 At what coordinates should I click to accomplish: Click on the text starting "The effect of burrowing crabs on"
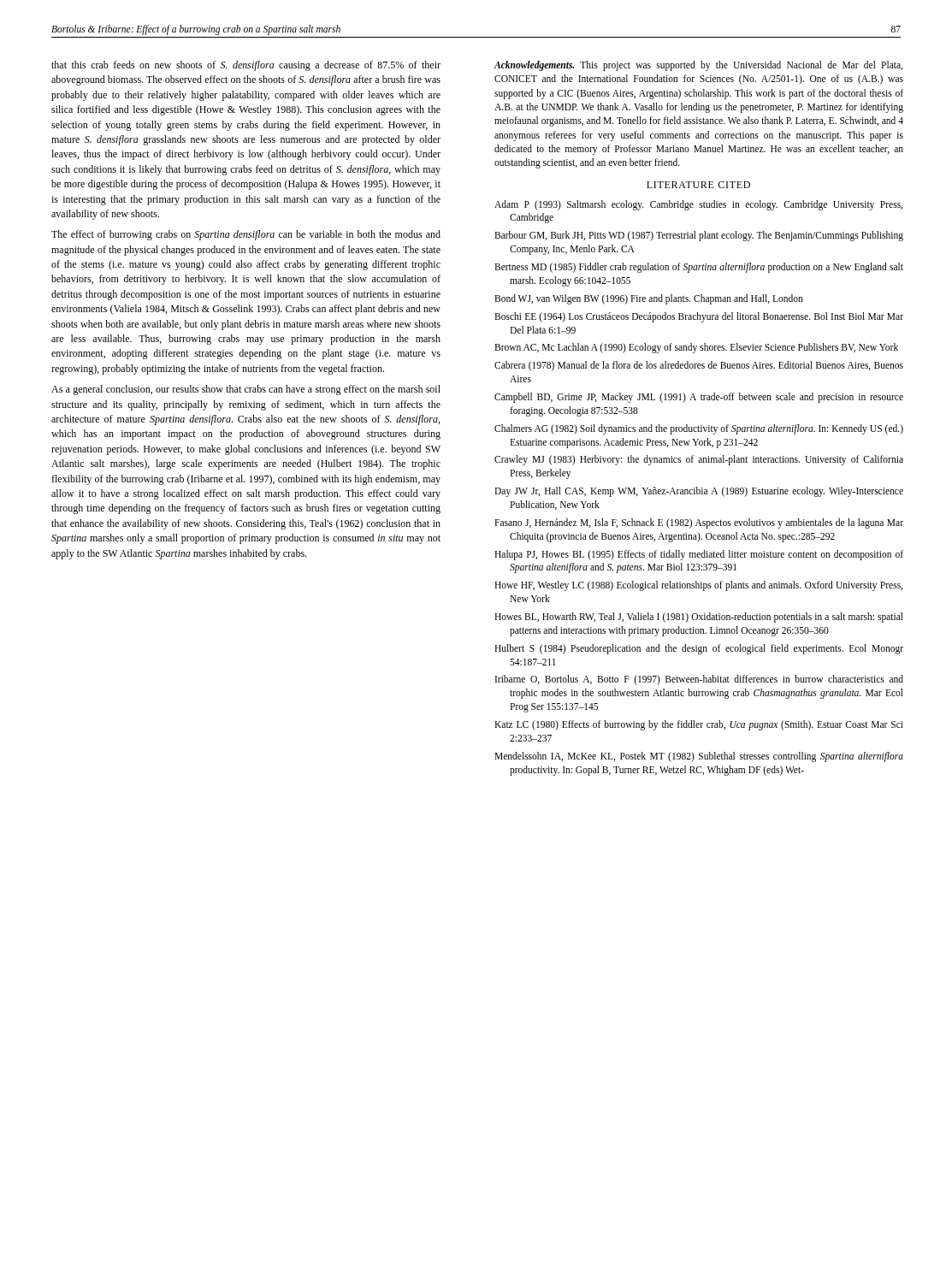click(246, 302)
